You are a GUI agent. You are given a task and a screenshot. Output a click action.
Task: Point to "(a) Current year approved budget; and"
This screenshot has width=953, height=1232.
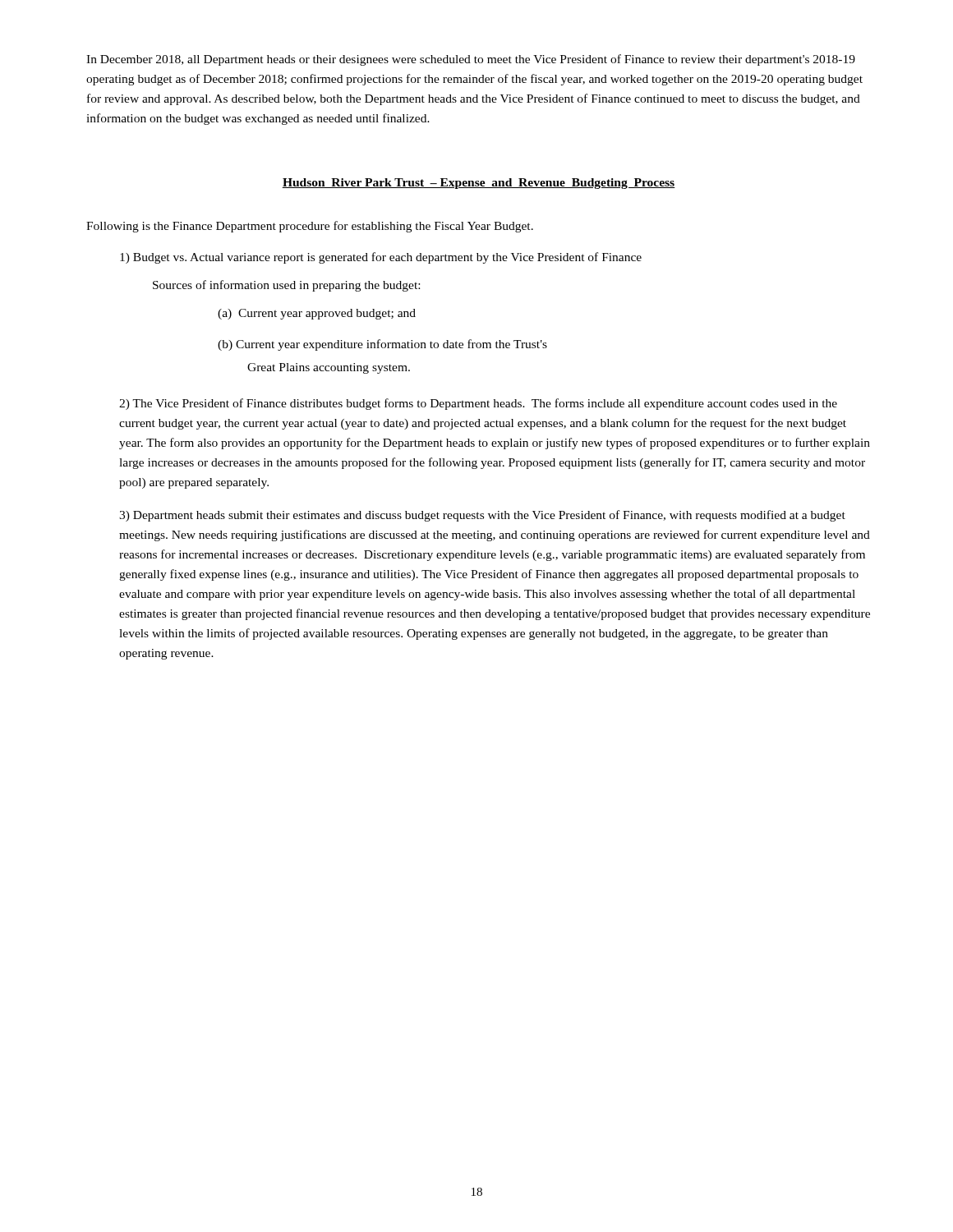point(317,312)
